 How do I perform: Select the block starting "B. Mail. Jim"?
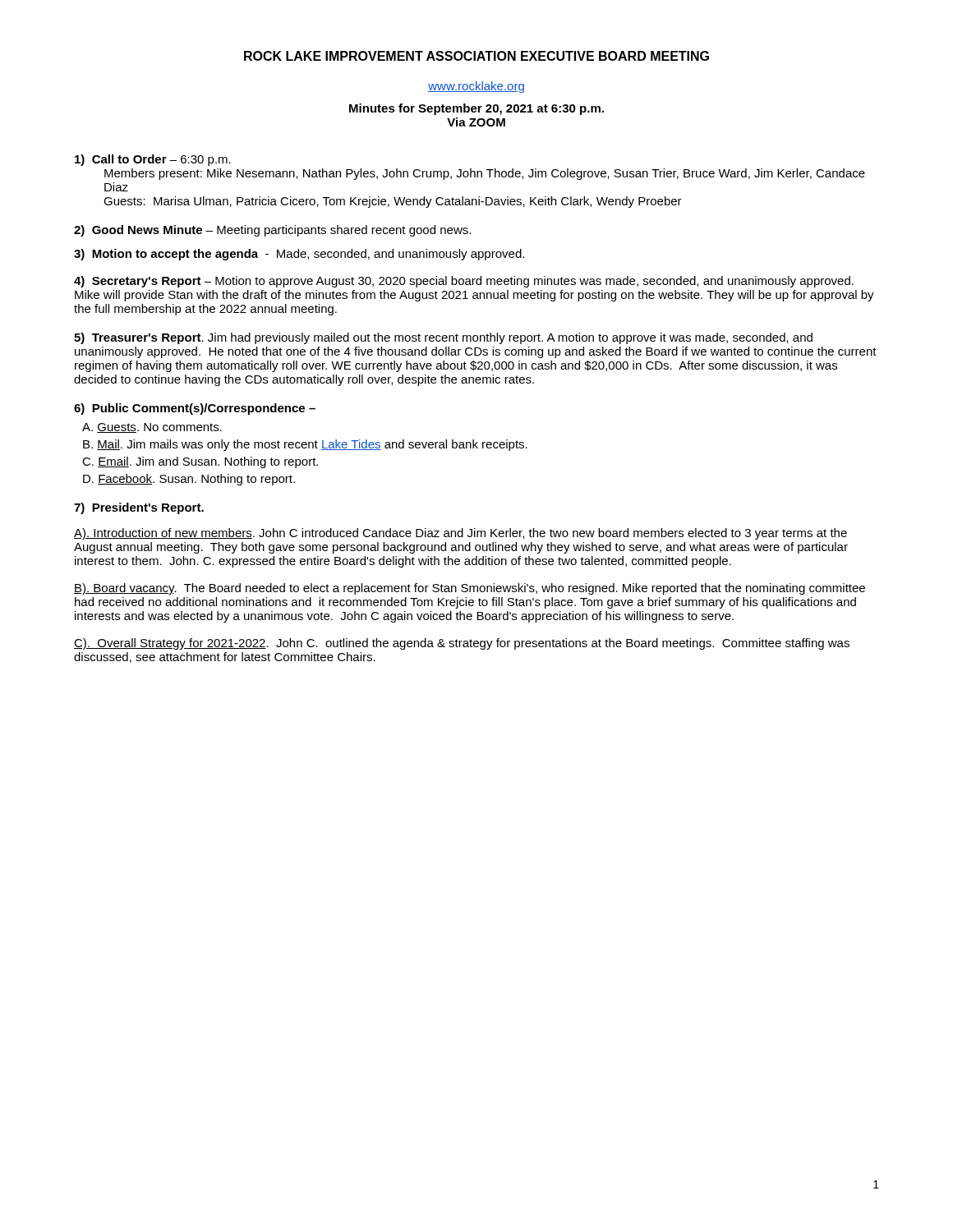[305, 444]
